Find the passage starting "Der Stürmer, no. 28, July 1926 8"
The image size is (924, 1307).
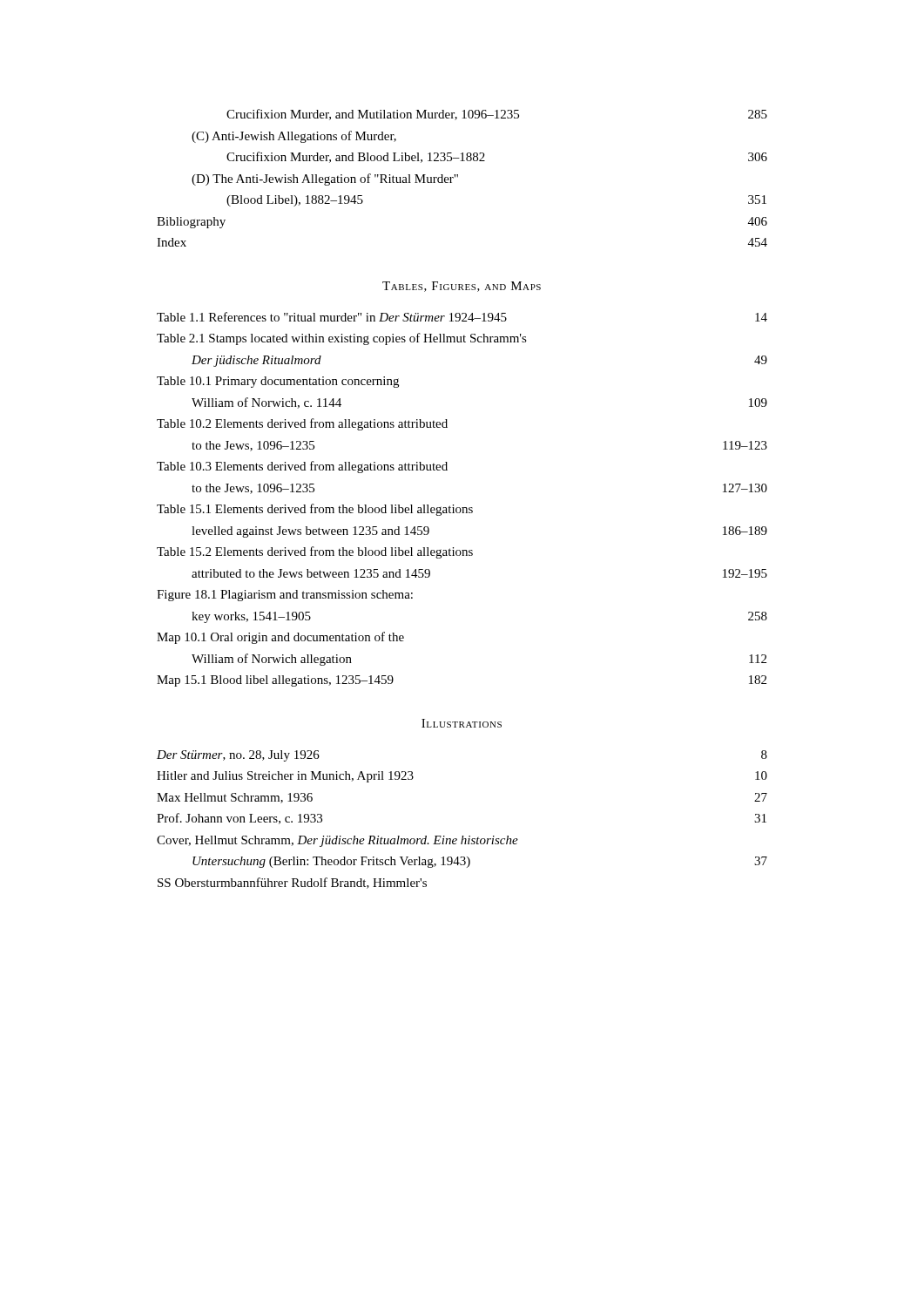point(237,756)
